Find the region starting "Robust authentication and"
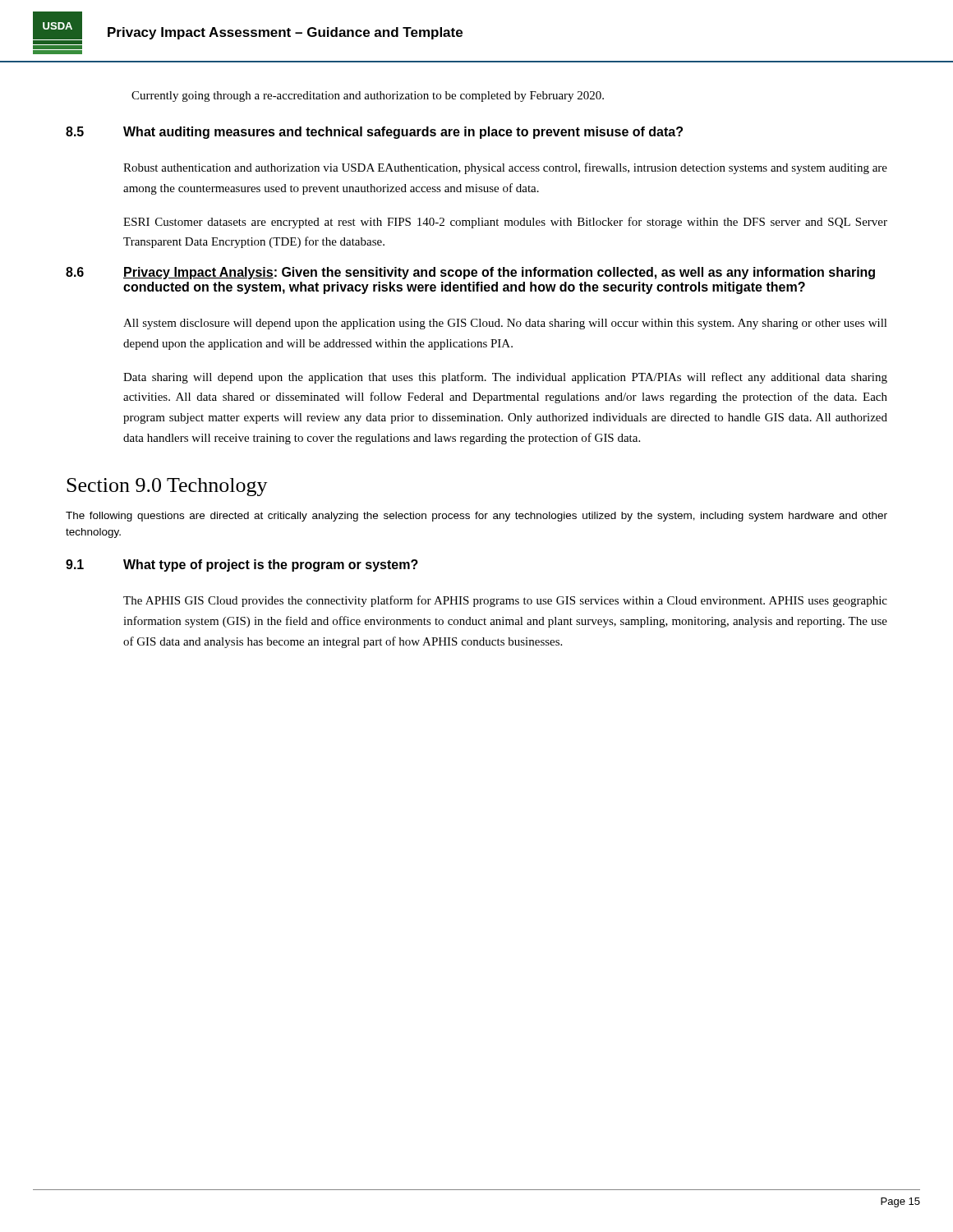The width and height of the screenshot is (953, 1232). 505,178
